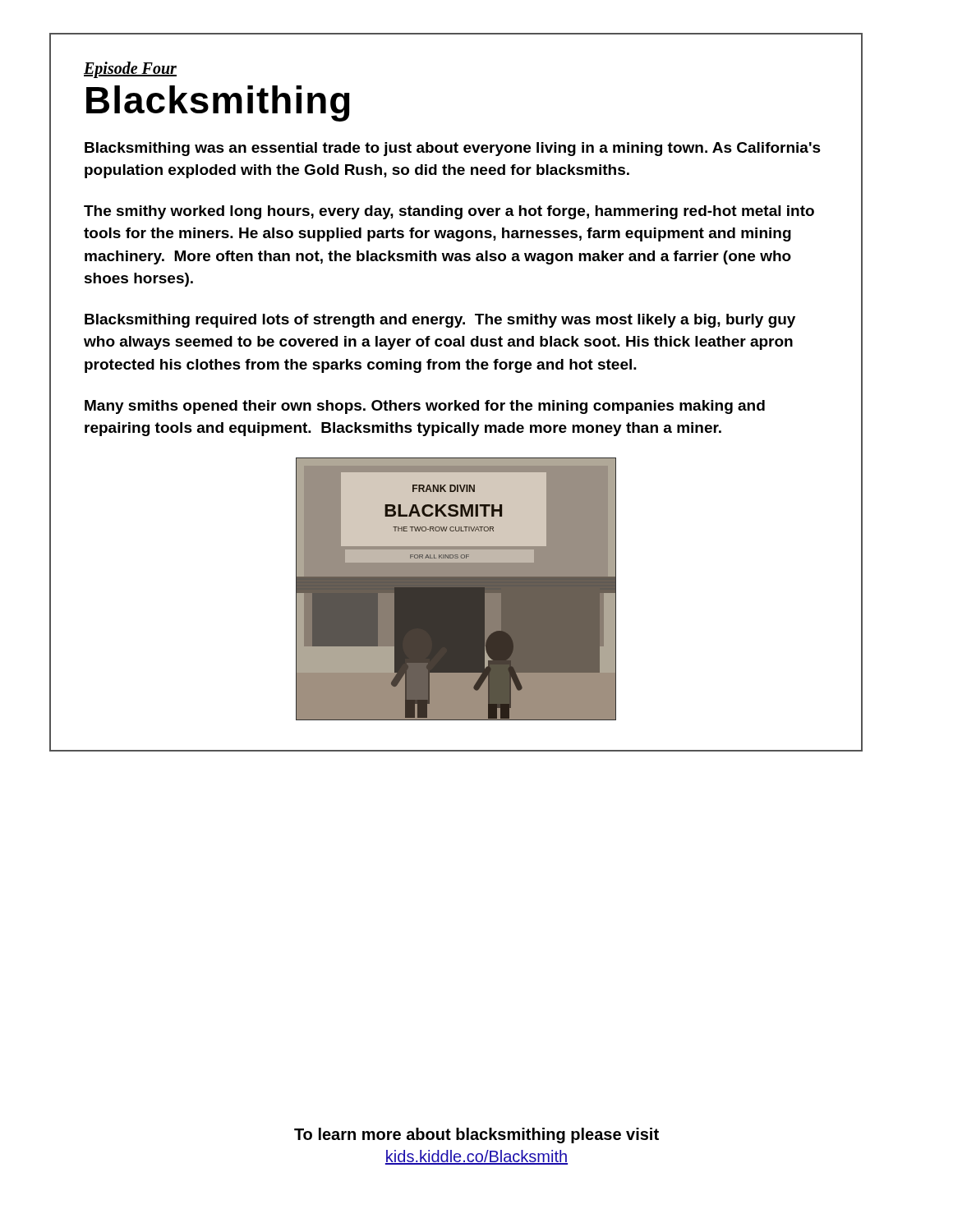The height and width of the screenshot is (1232, 953).
Task: Point to the passage starting "Many smiths opened their own"
Action: (425, 416)
